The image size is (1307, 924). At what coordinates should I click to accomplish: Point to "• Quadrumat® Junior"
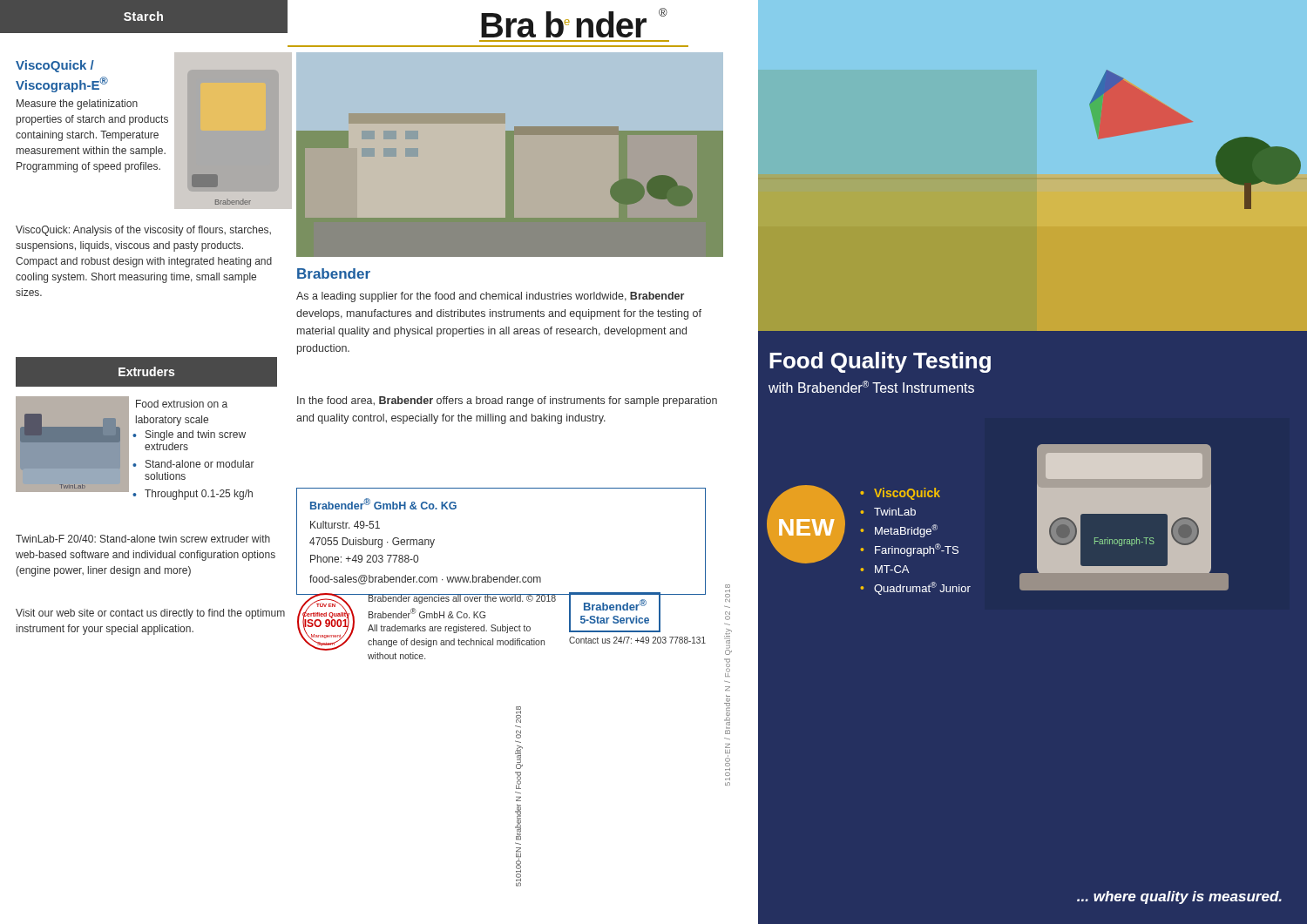[915, 588]
